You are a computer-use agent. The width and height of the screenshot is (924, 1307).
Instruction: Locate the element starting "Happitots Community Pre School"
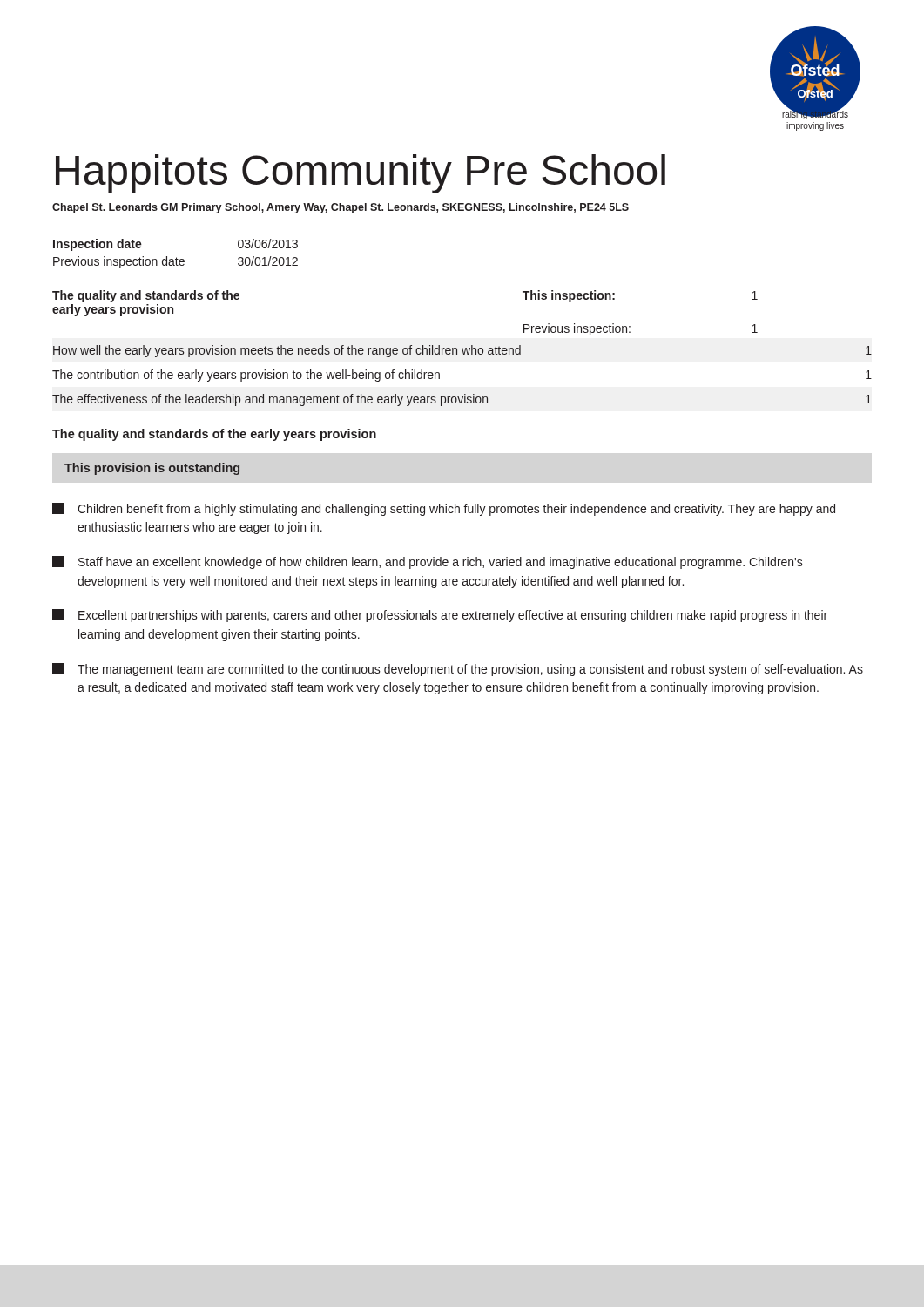click(360, 171)
